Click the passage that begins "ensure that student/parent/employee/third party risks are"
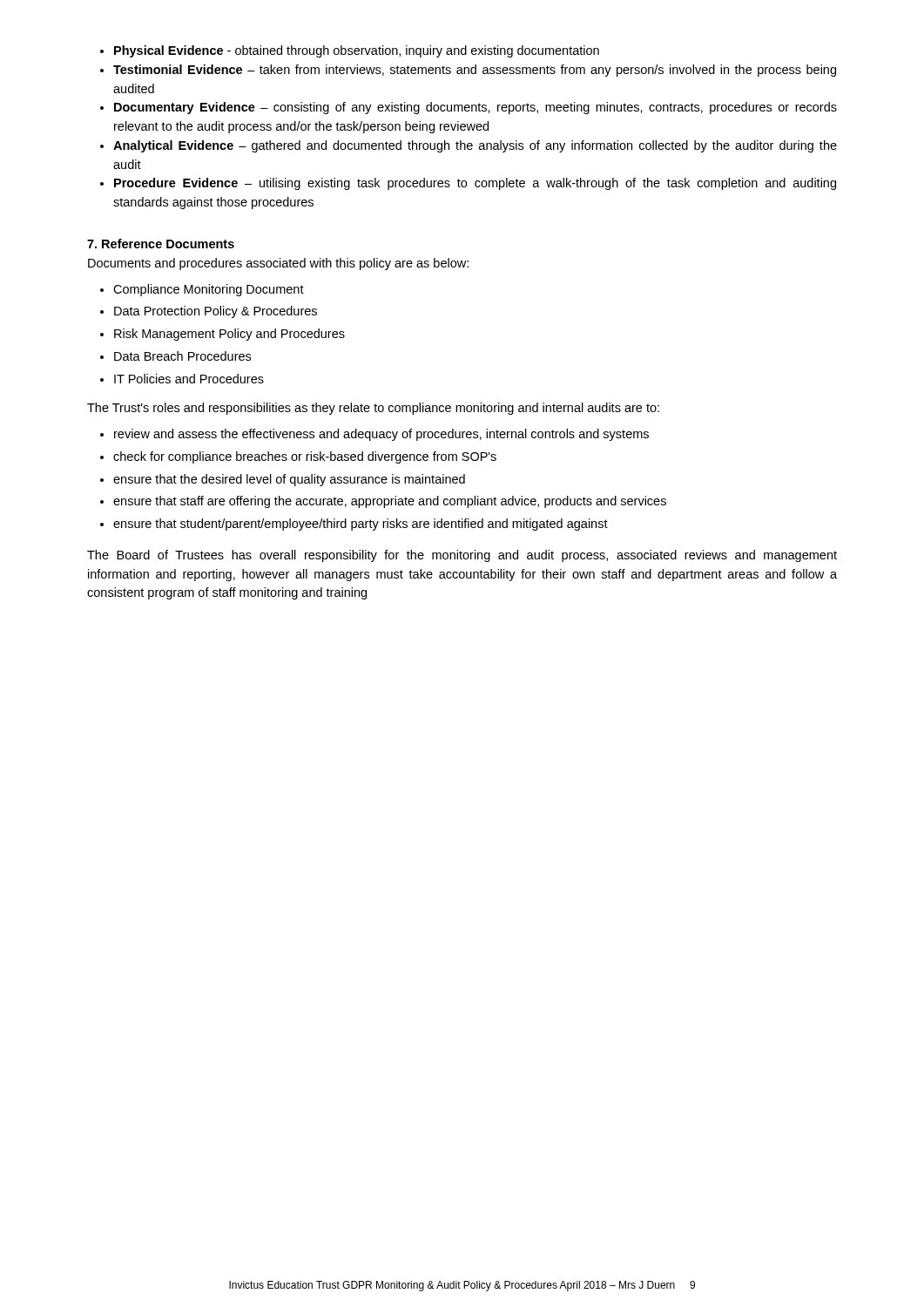The width and height of the screenshot is (924, 1307). (x=475, y=524)
